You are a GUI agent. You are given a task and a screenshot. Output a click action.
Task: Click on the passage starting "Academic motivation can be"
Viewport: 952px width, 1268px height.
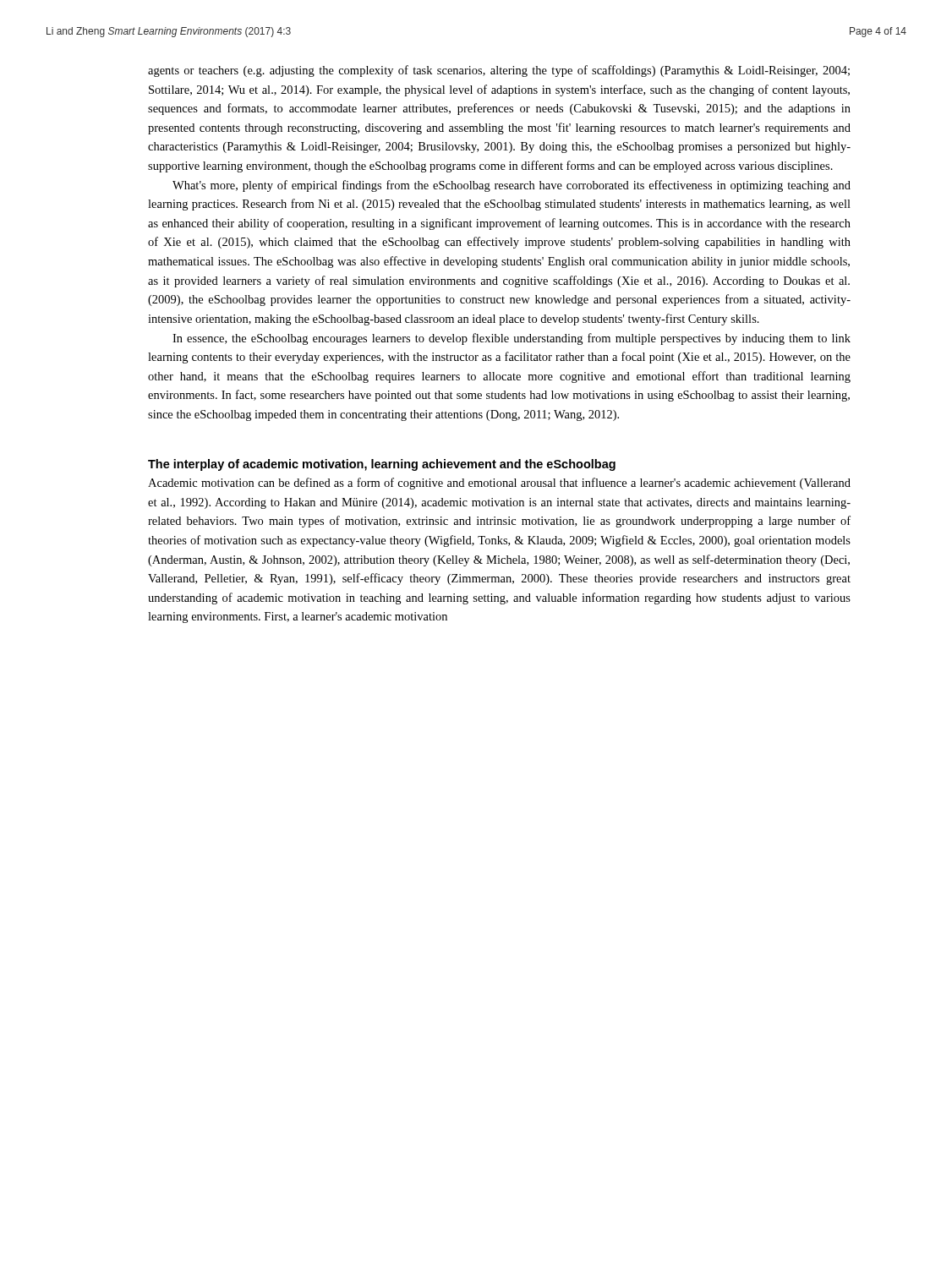(x=499, y=550)
